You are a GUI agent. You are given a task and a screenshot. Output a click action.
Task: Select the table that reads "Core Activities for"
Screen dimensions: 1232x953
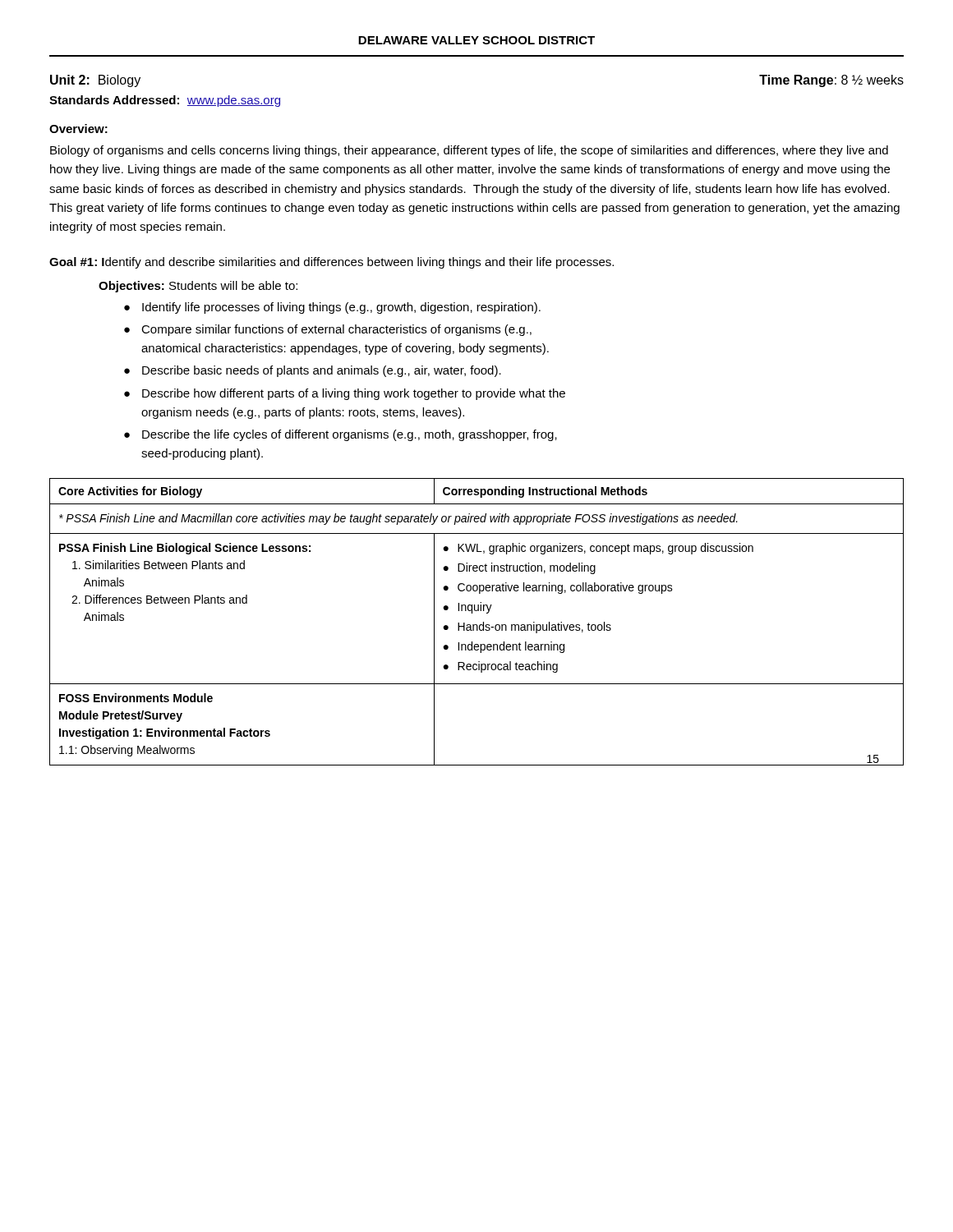pyautogui.click(x=476, y=621)
